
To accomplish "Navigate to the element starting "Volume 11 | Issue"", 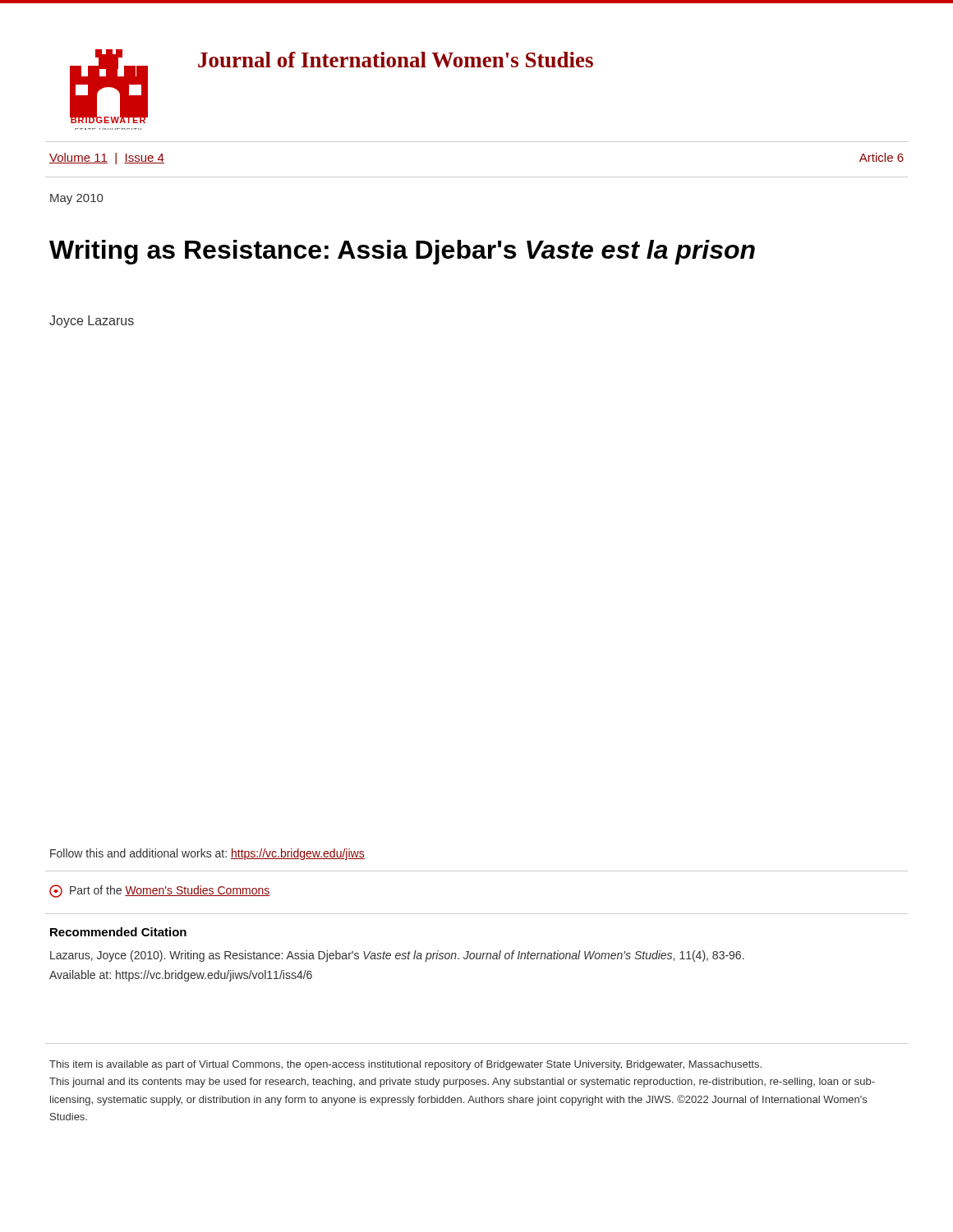I will 107,157.
